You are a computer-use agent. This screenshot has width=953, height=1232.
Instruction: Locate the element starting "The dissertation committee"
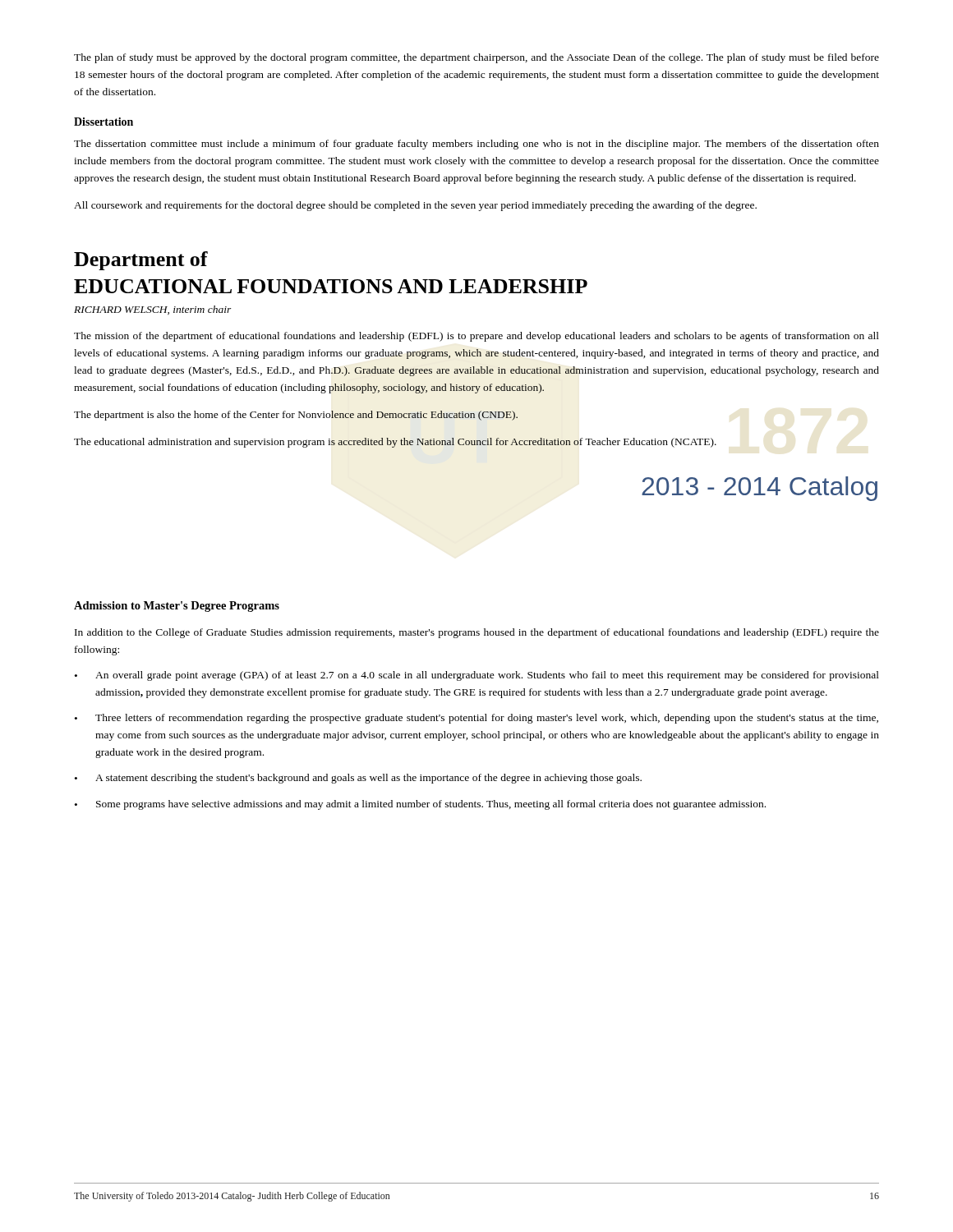[x=476, y=160]
